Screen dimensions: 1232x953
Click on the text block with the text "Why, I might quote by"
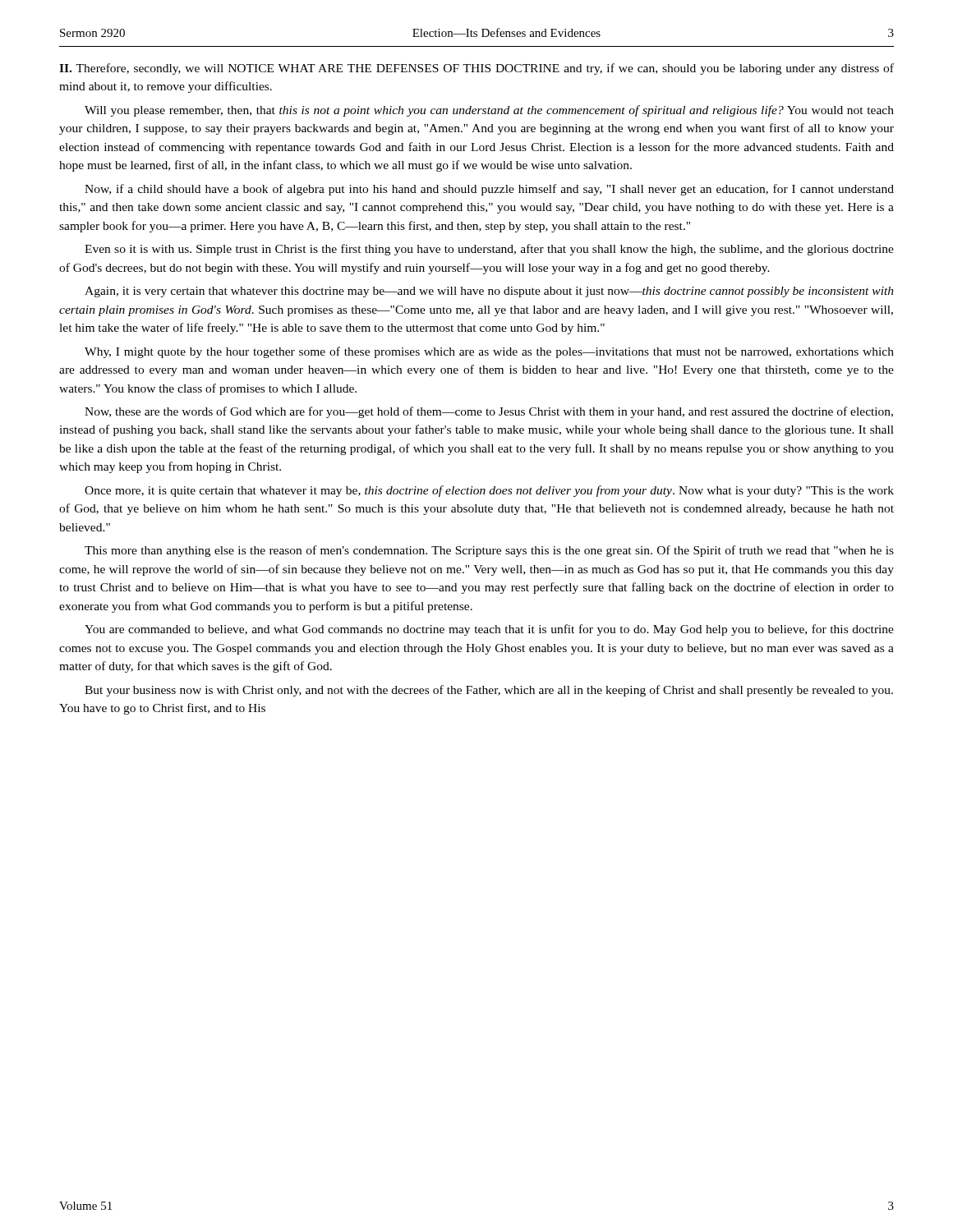pos(476,370)
